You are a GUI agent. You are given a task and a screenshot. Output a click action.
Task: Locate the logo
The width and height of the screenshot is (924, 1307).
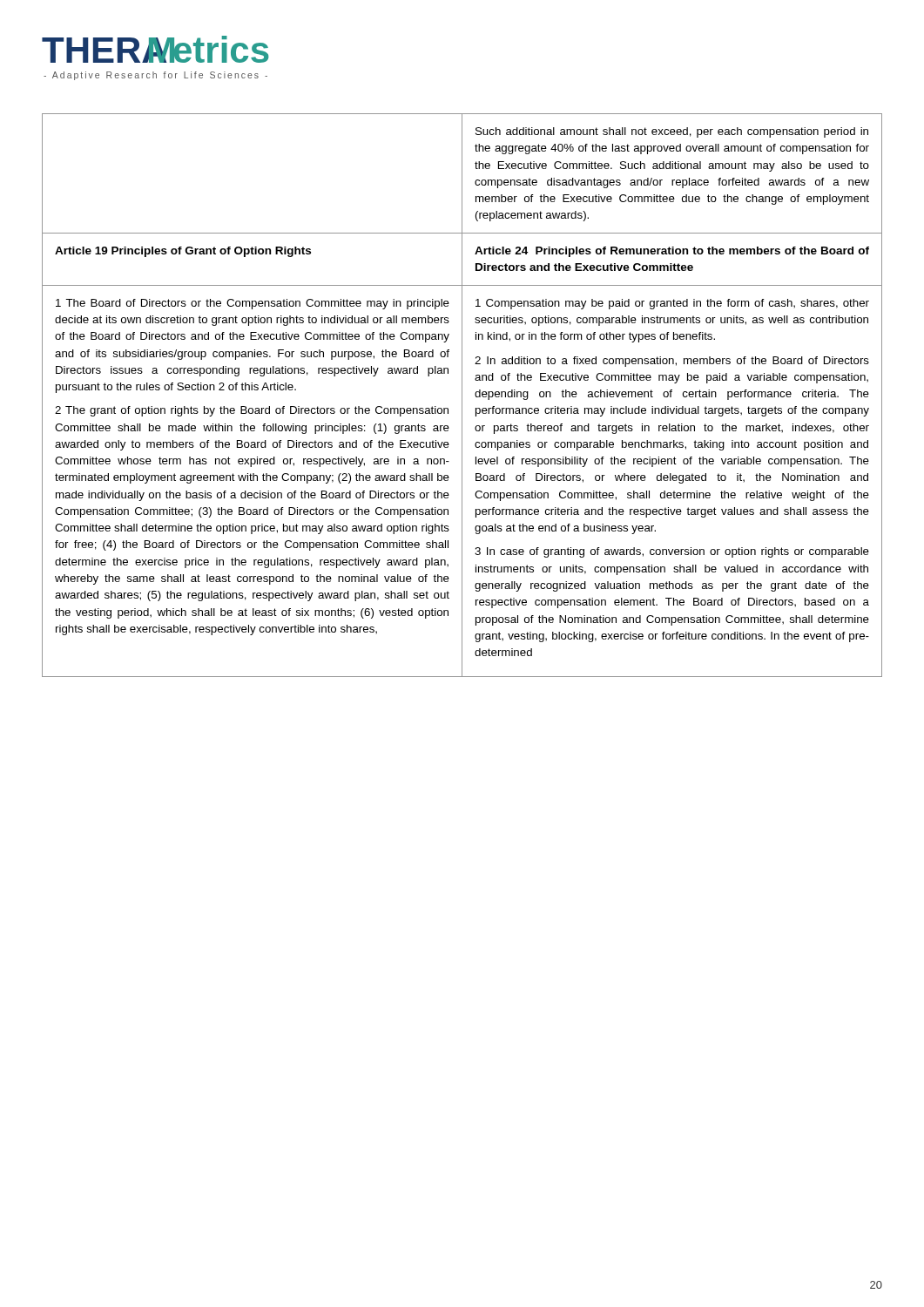(164, 55)
